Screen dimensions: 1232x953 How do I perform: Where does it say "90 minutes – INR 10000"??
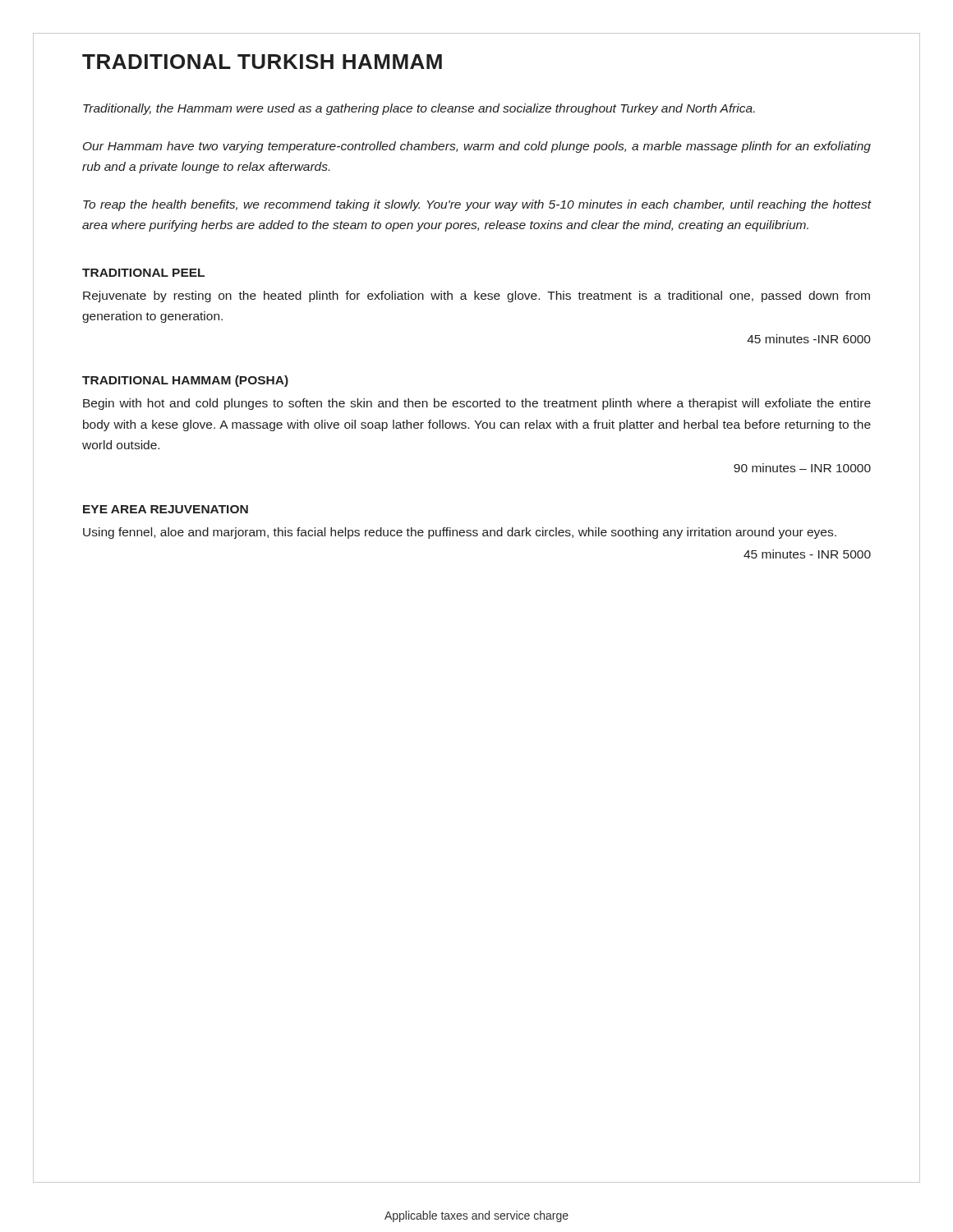[802, 467]
